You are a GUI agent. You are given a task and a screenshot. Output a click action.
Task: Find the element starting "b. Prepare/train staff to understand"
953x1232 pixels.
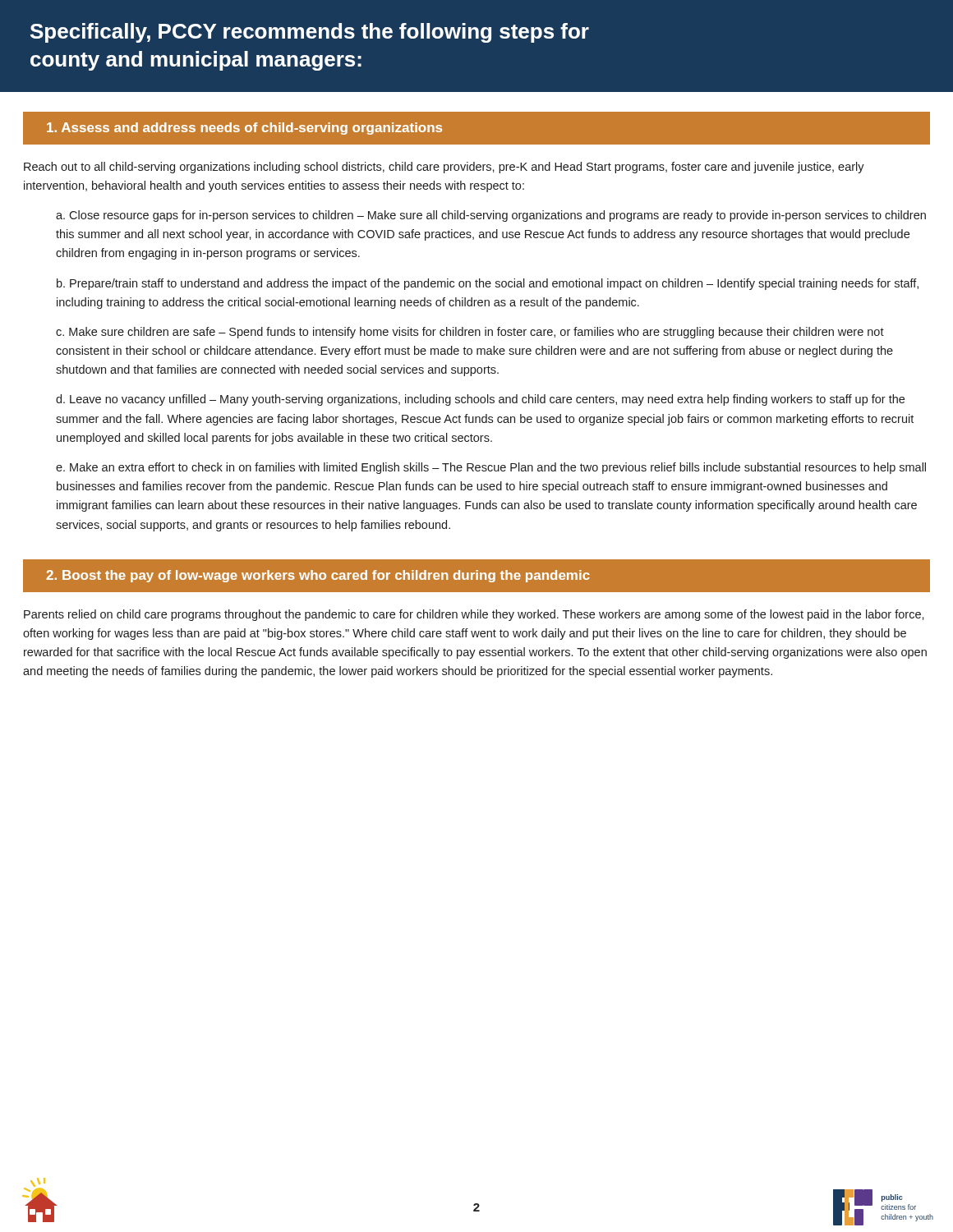pyautogui.click(x=488, y=293)
